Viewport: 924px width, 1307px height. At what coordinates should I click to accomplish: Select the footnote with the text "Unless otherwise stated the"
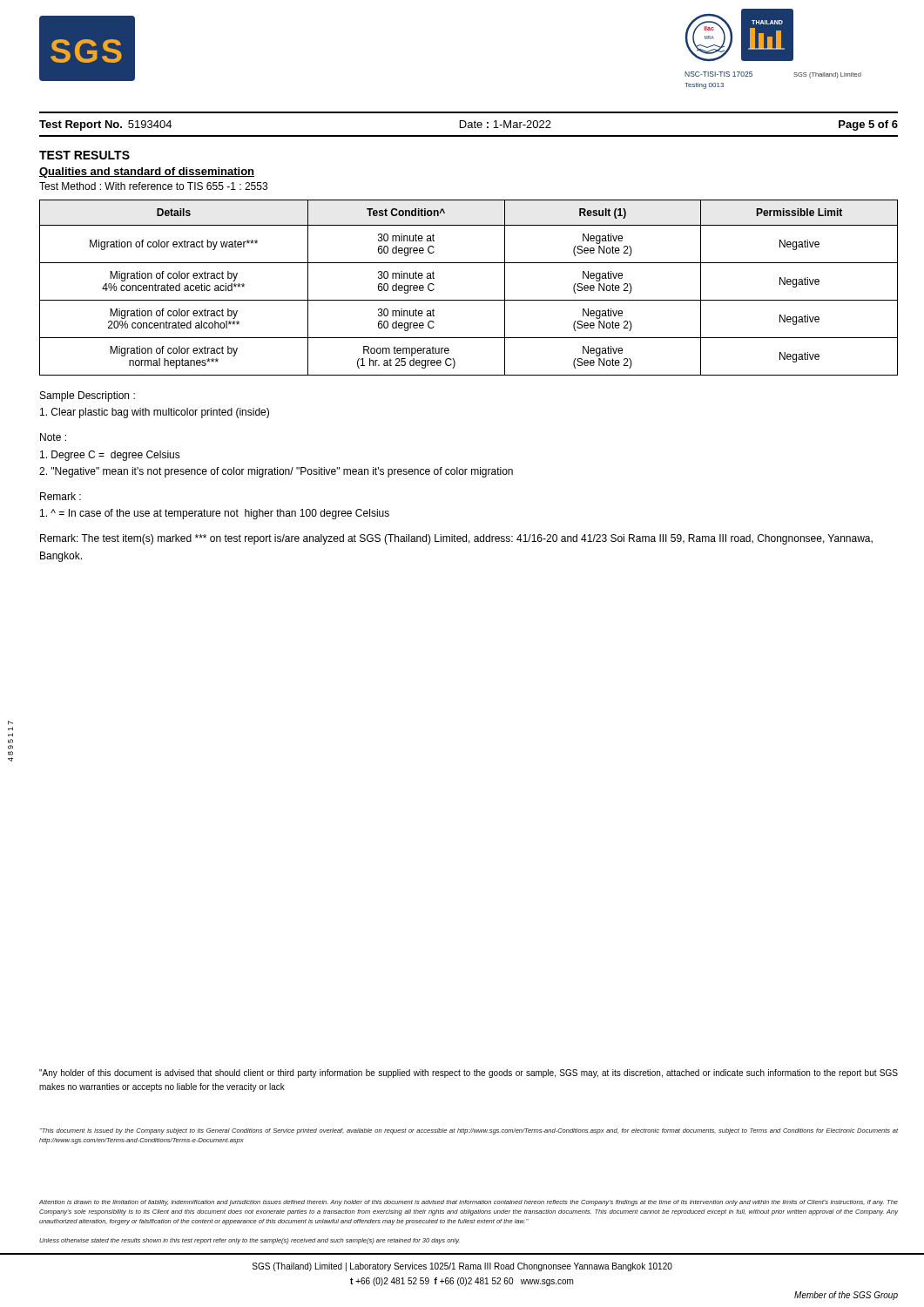point(250,1240)
